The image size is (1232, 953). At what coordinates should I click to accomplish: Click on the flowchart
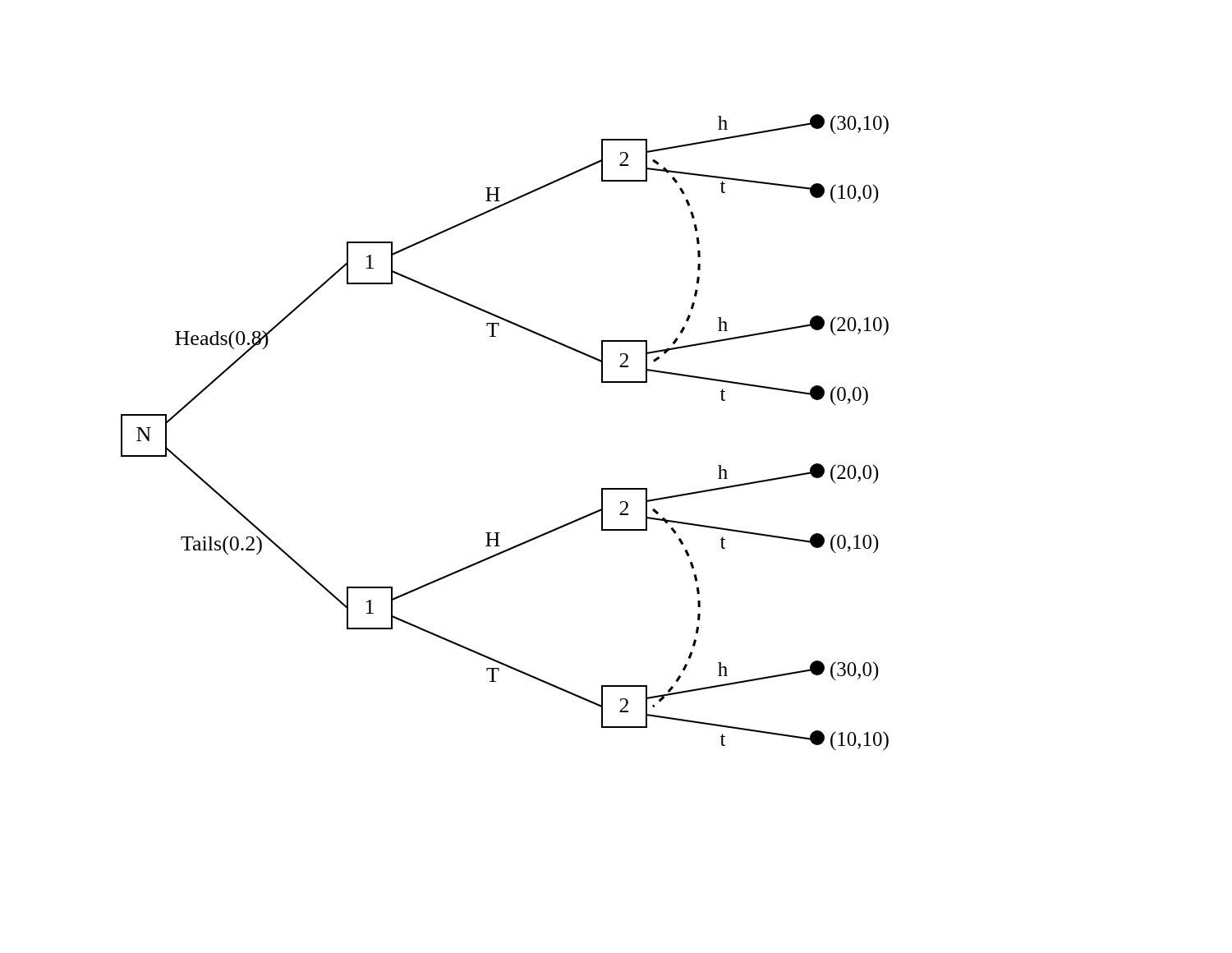pyautogui.click(x=616, y=476)
